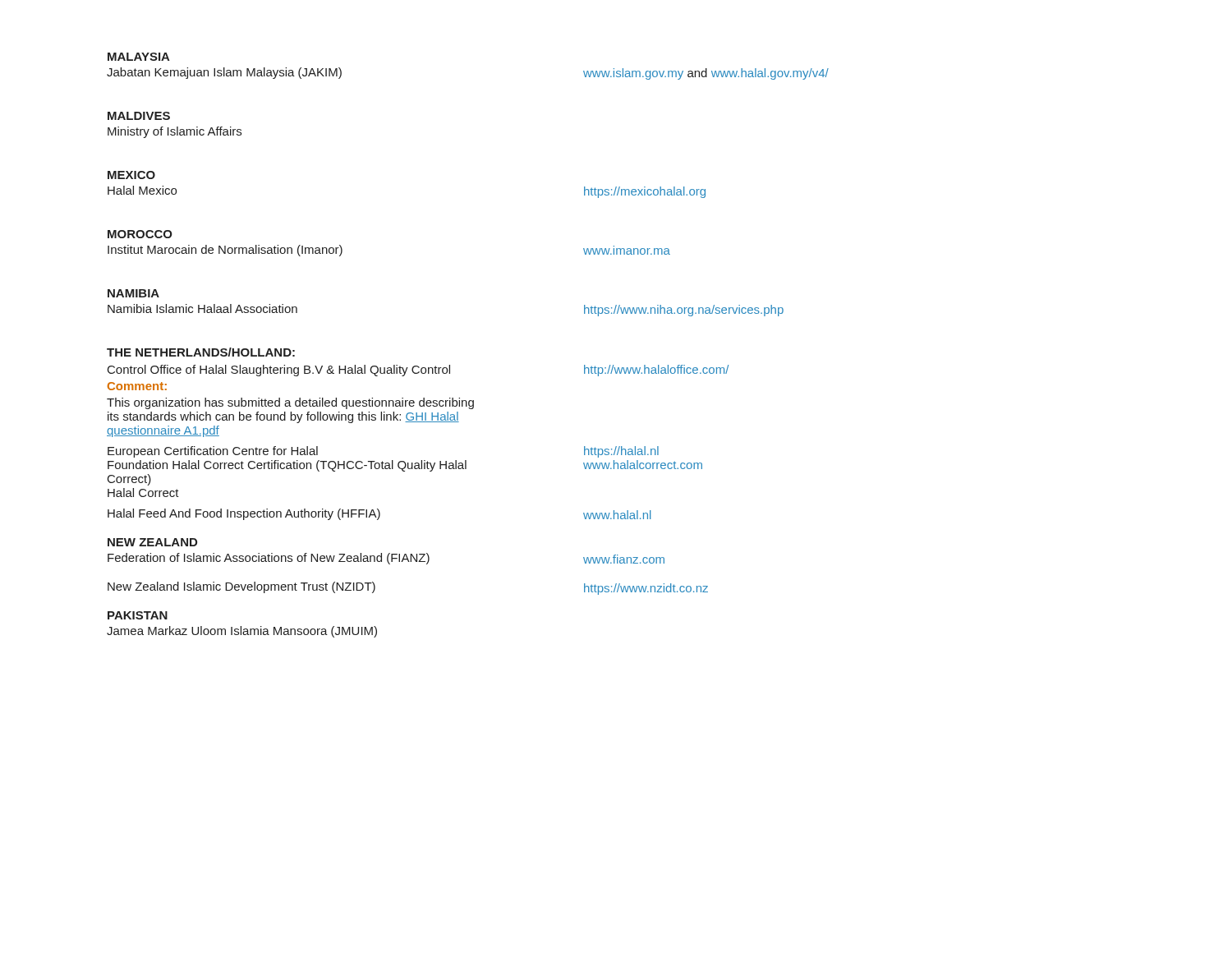Image resolution: width=1232 pixels, height=953 pixels.
Task: Where does it say "Jamea Markaz Uloom Islamia Mansoora (JMUIM)"?
Action: (242, 631)
